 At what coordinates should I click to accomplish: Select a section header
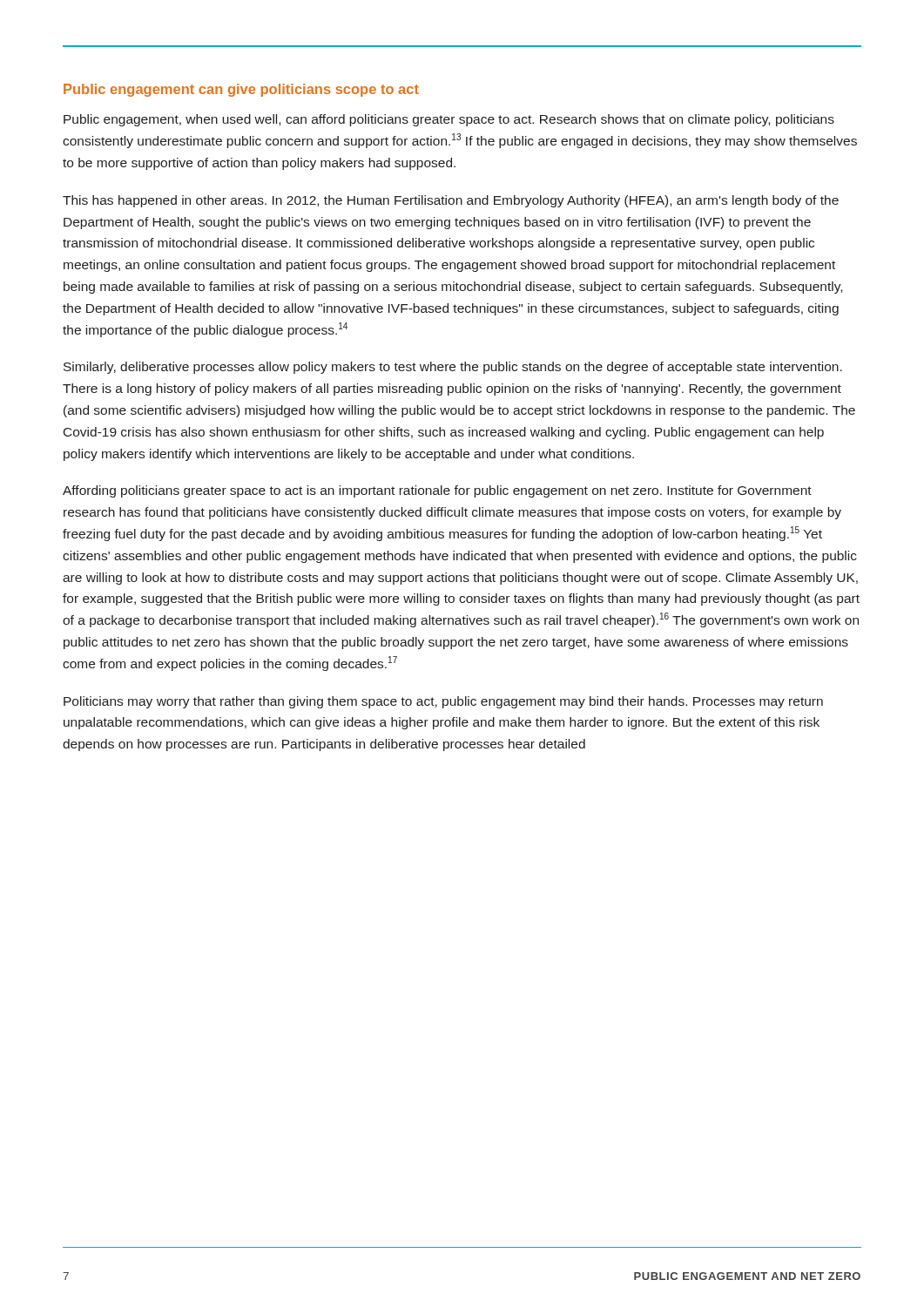241,89
